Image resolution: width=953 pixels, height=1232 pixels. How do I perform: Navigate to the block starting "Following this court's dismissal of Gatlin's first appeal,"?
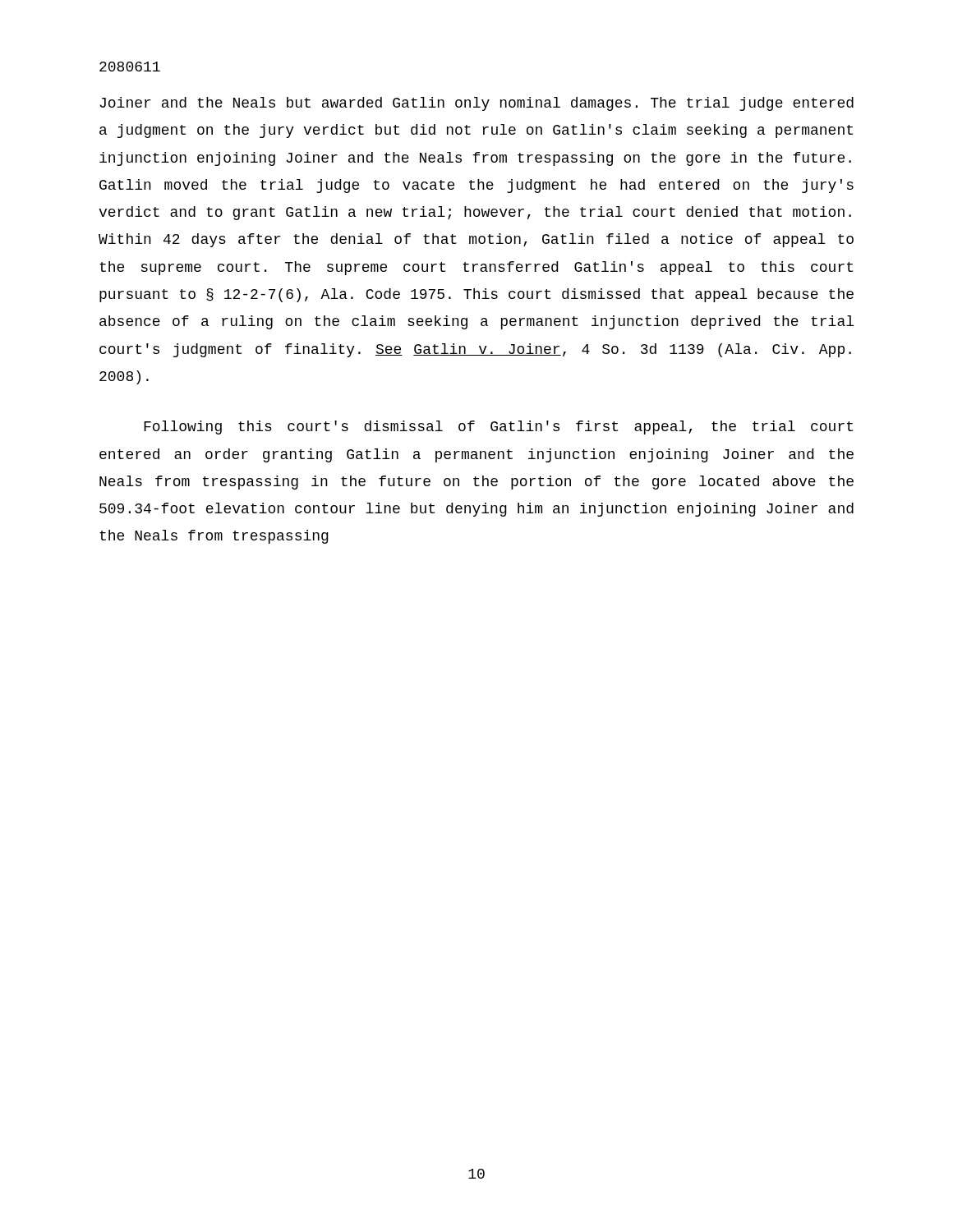[x=476, y=482]
